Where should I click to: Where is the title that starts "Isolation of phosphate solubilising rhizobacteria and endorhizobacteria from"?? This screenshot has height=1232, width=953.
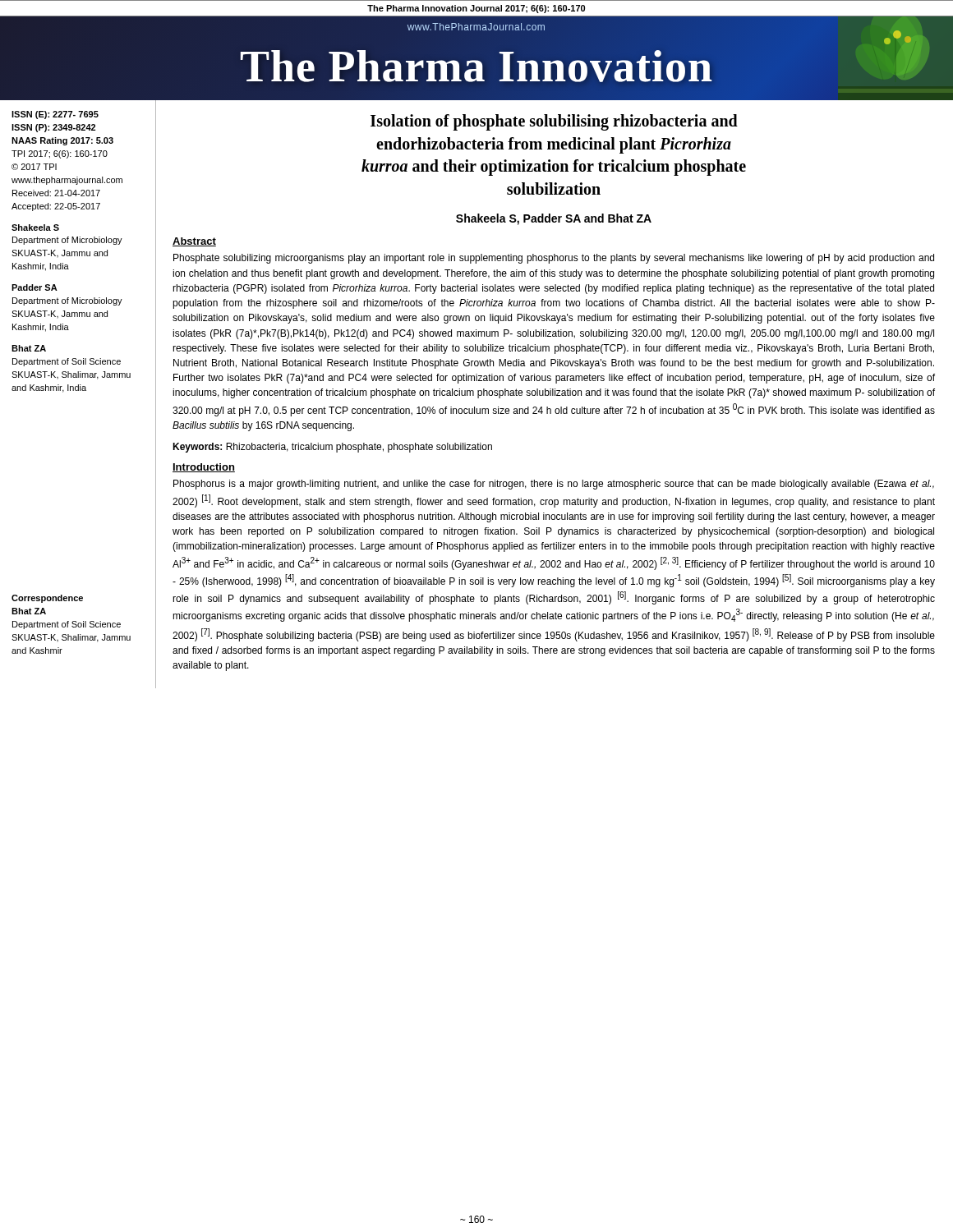coord(554,155)
